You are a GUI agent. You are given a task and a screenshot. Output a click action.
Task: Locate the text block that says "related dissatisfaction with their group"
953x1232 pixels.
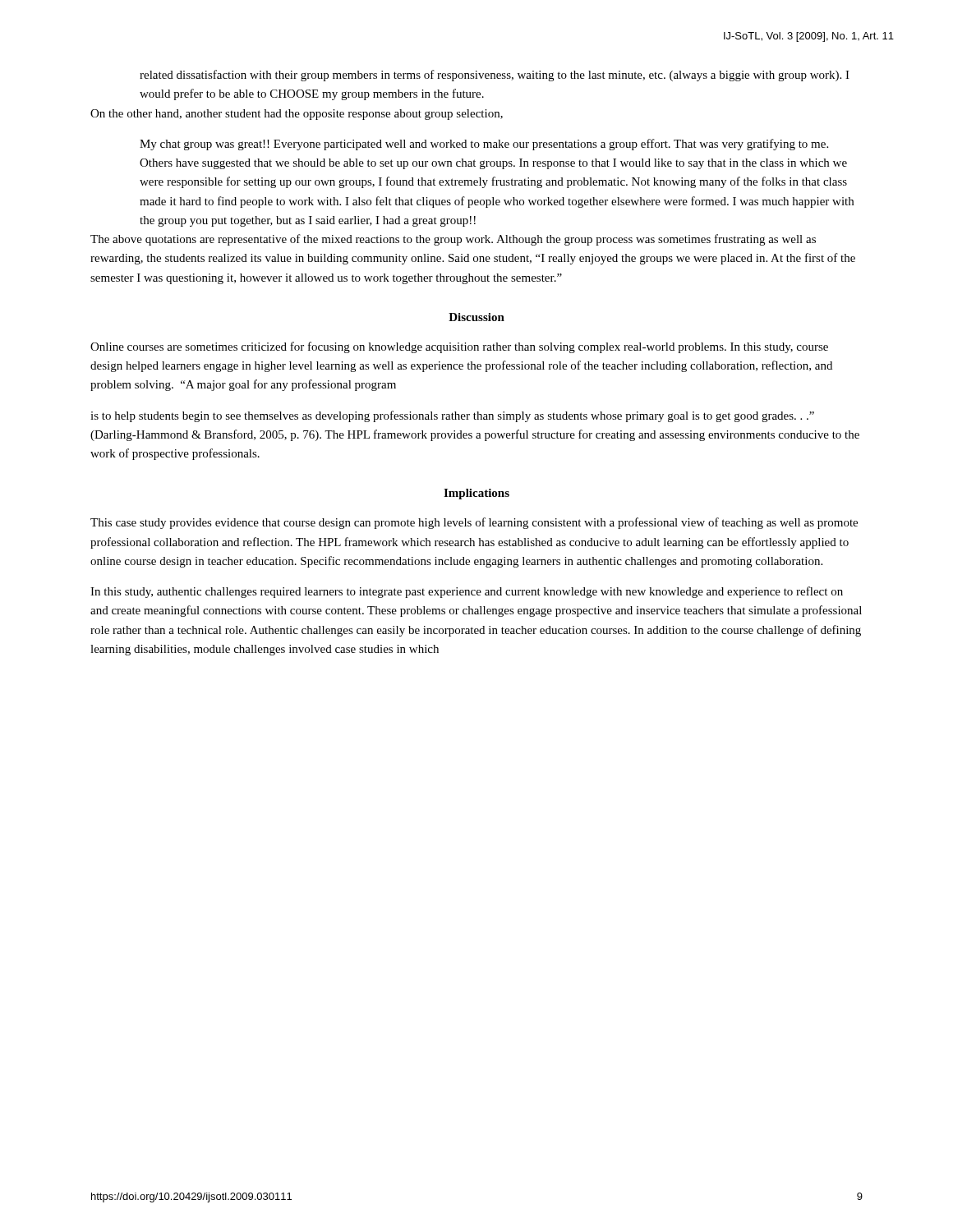(x=501, y=85)
